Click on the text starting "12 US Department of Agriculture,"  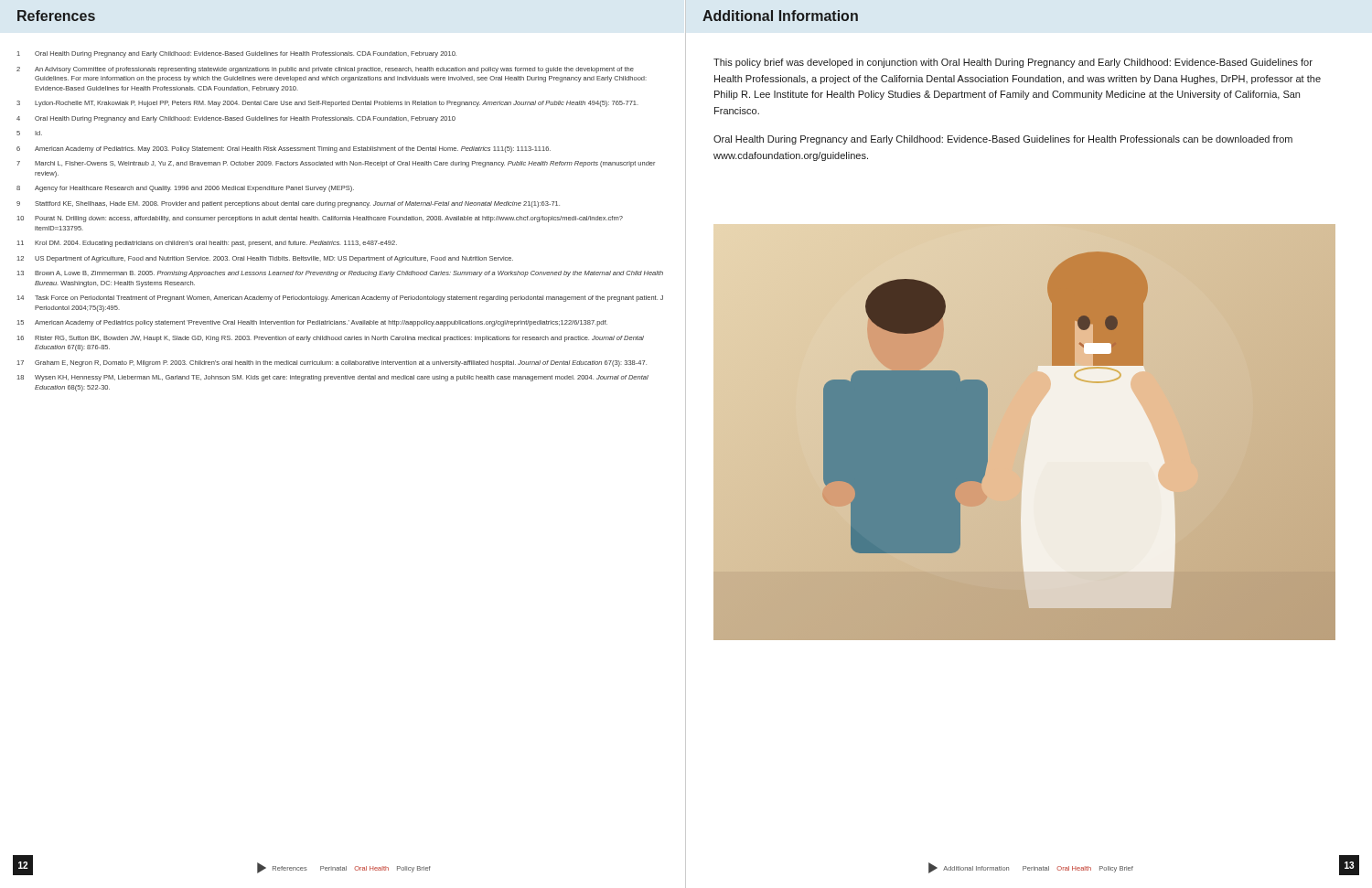341,259
